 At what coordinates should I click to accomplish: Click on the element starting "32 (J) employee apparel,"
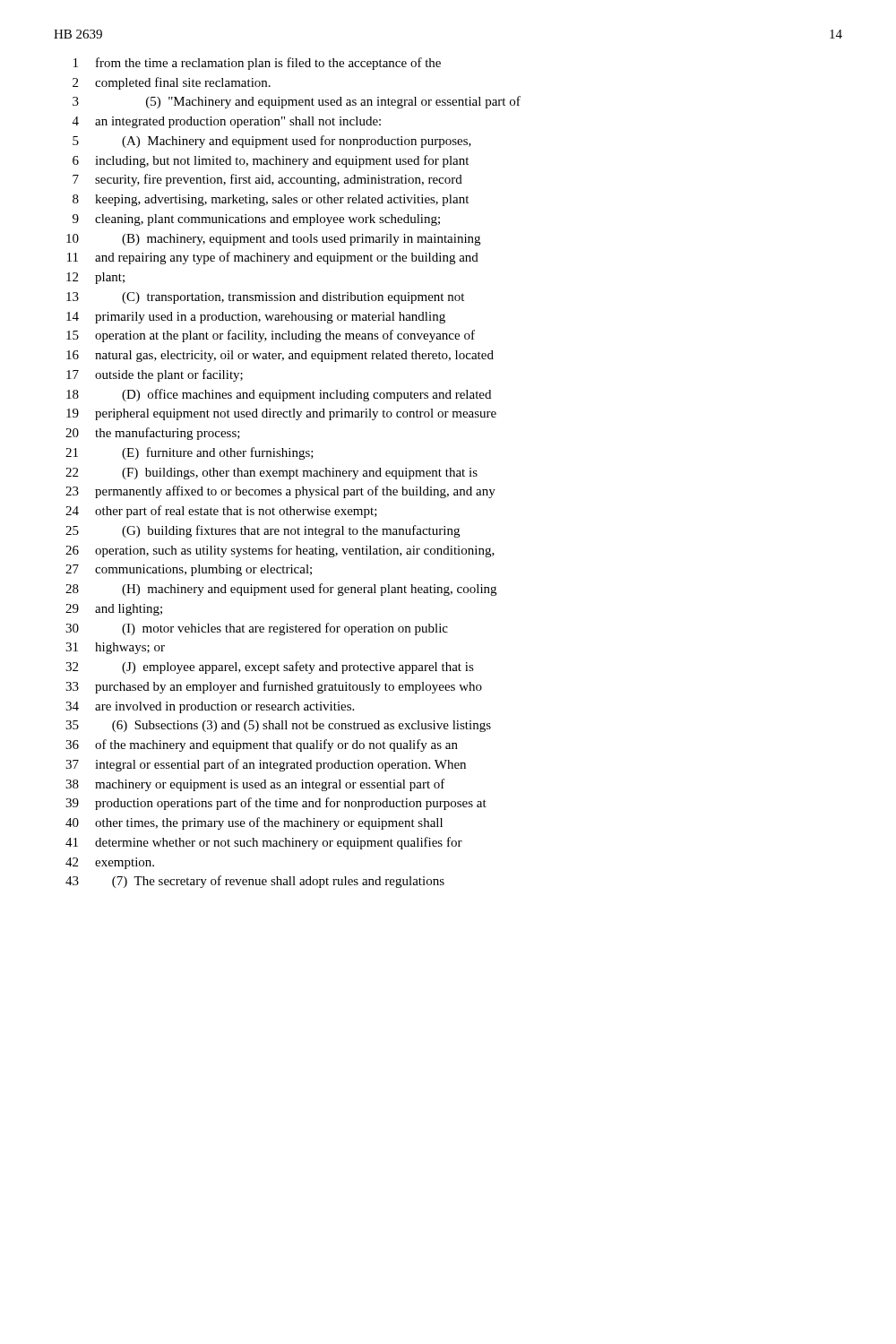coord(448,667)
